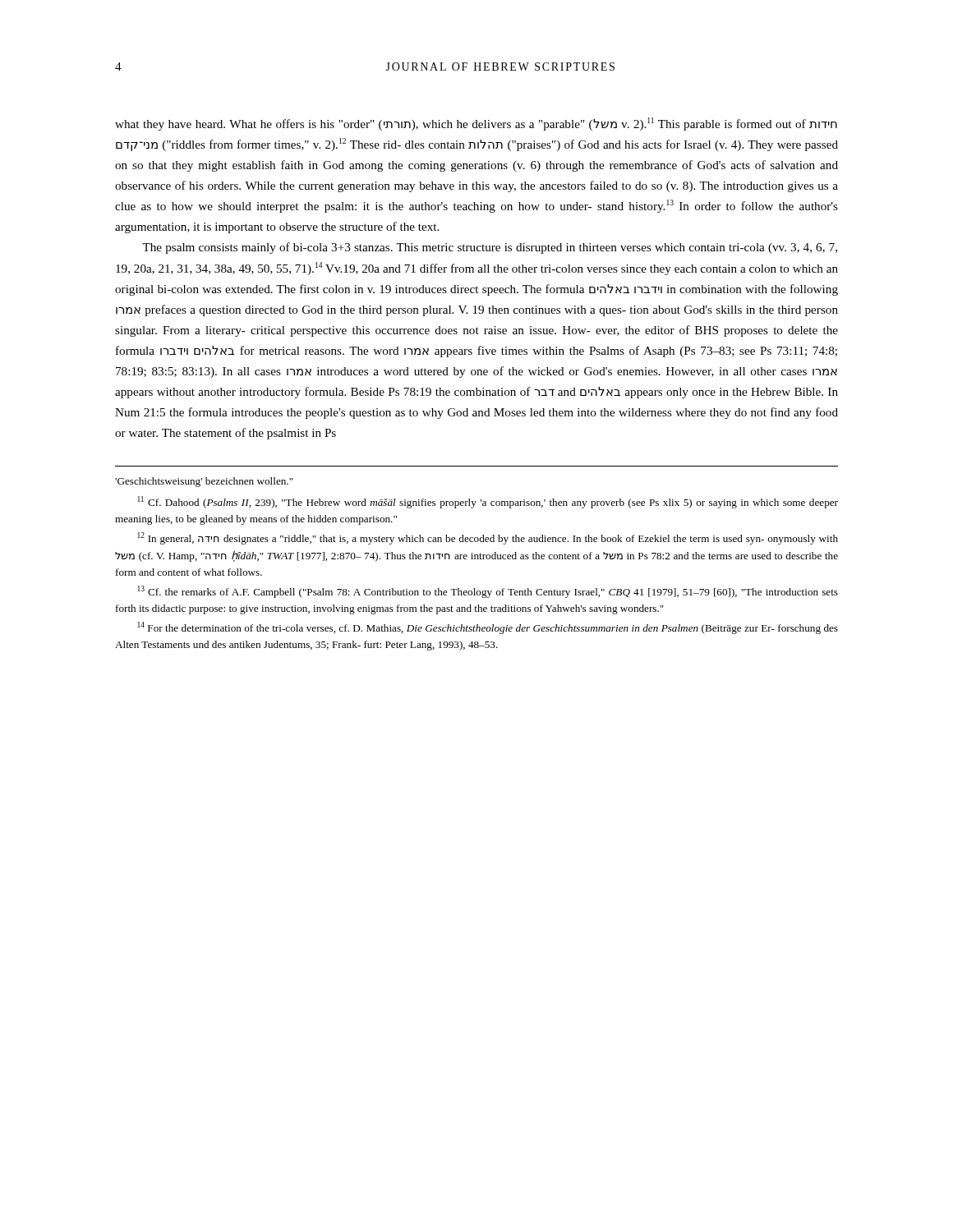Image resolution: width=953 pixels, height=1232 pixels.
Task: Click on the element starting "'Geschichtsweisung' bezeichnen wollen.""
Action: point(204,481)
